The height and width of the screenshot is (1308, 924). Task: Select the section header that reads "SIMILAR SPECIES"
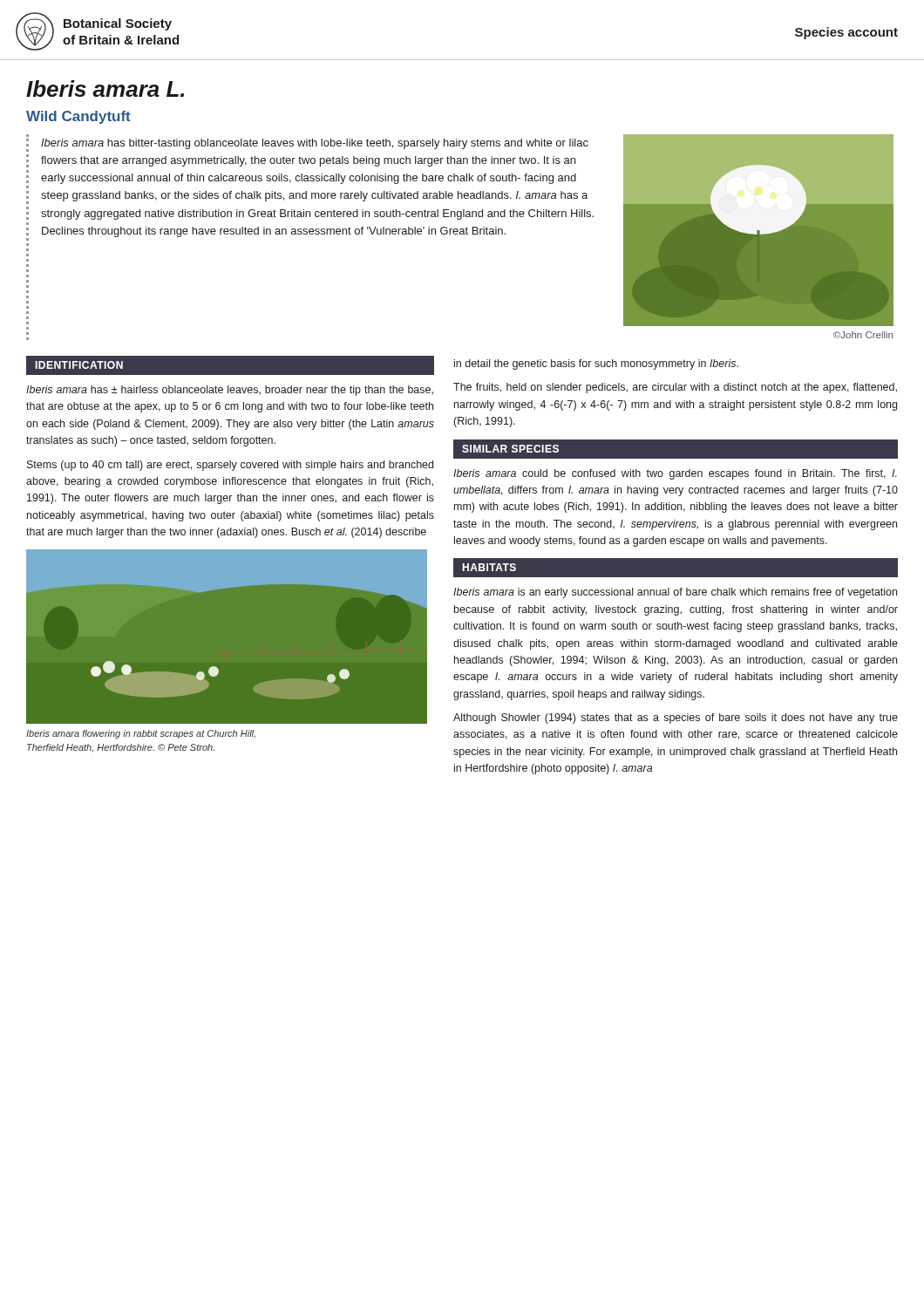(x=511, y=449)
